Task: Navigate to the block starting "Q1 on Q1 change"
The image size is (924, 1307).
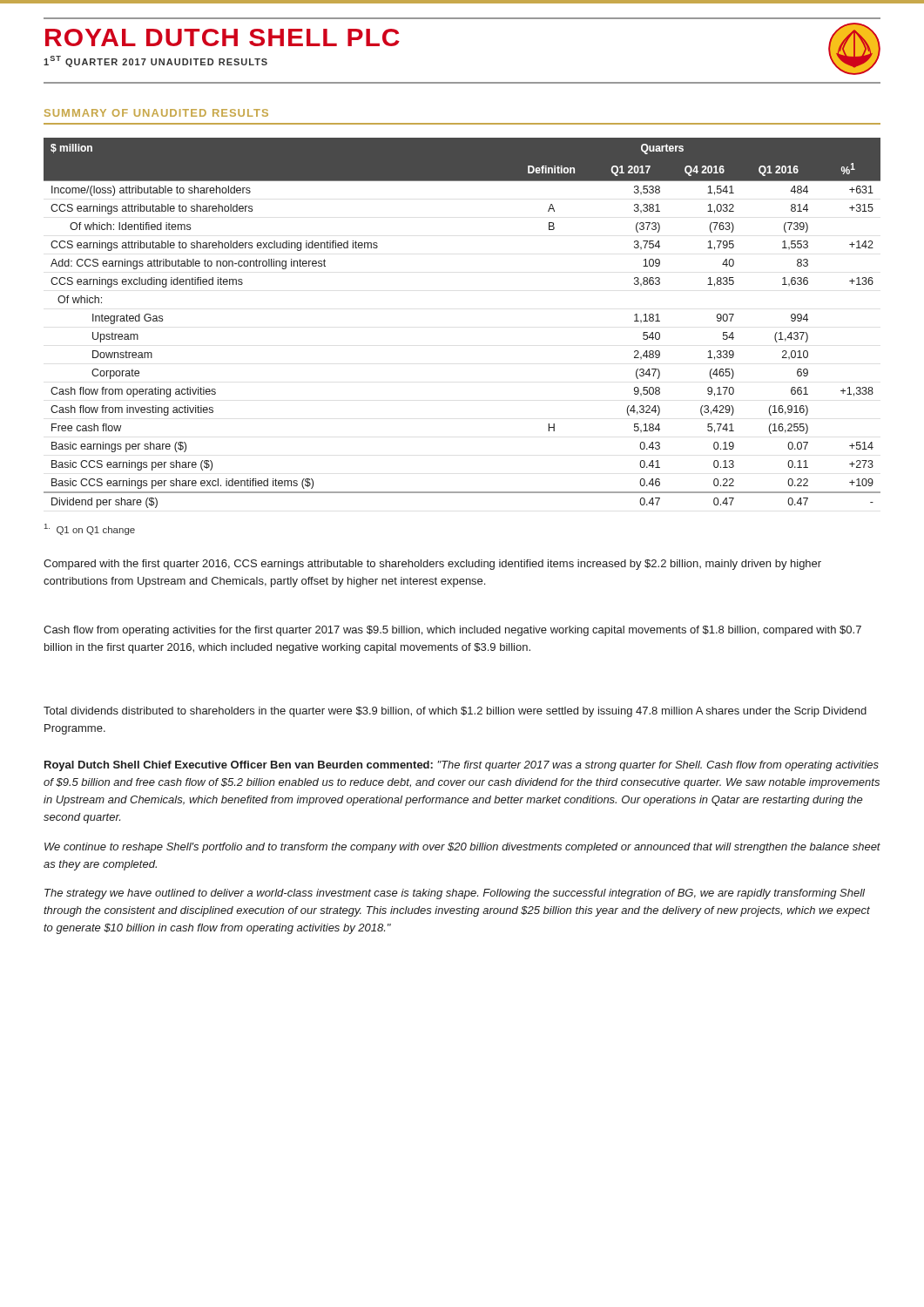Action: [89, 528]
